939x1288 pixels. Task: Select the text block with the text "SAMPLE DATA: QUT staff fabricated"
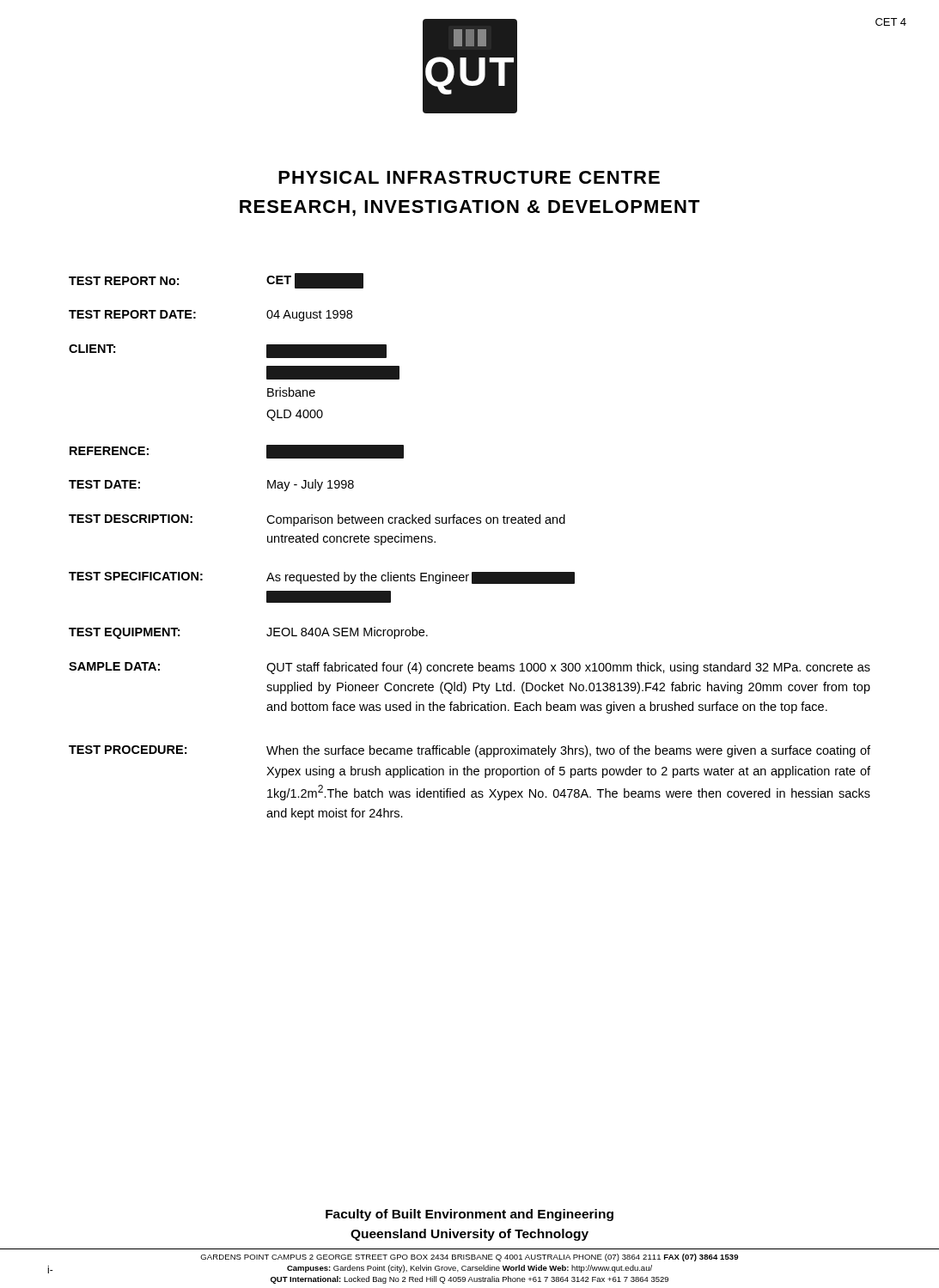click(470, 687)
